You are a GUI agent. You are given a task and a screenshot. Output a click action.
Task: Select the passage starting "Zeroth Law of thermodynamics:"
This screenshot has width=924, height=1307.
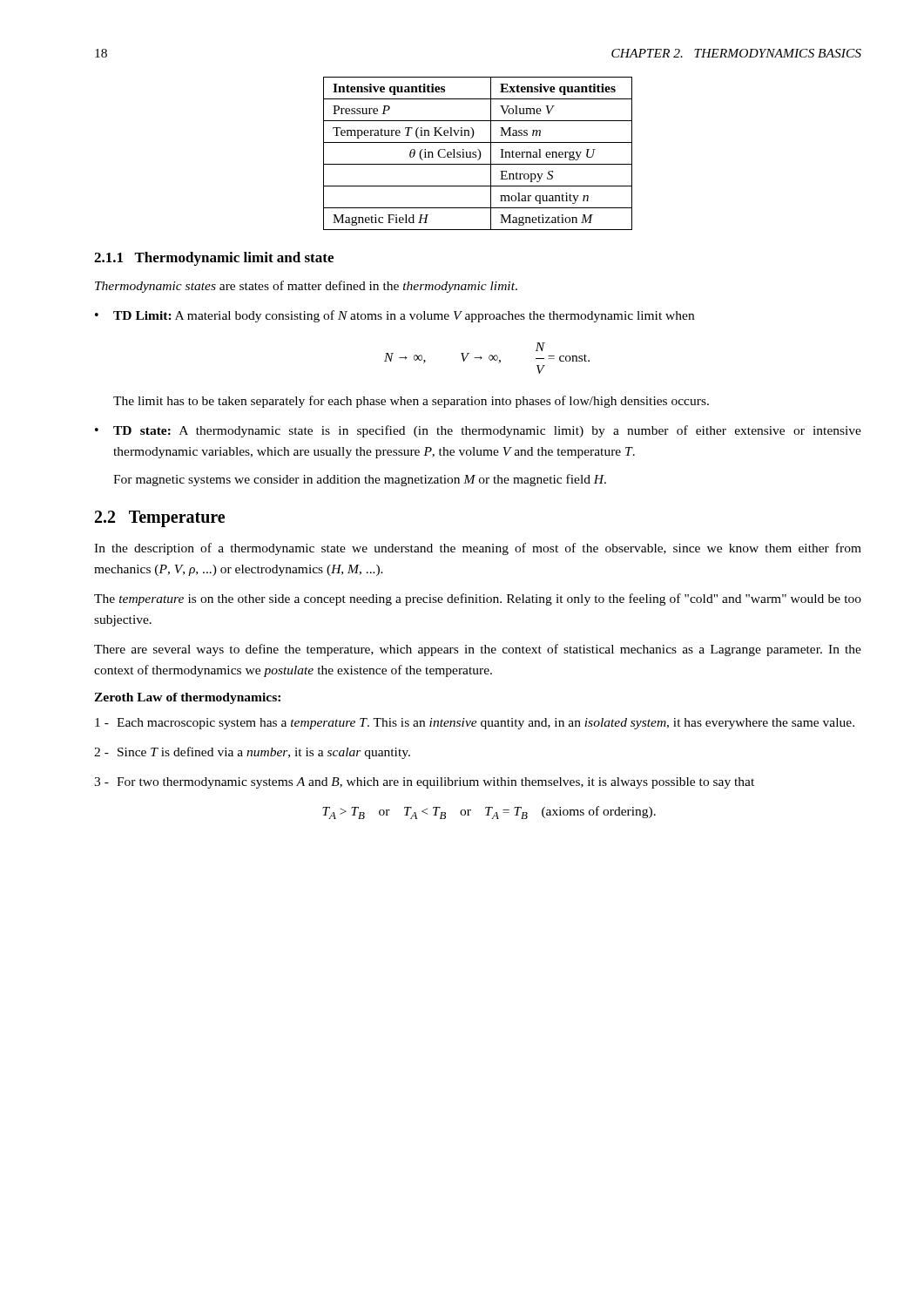click(188, 697)
